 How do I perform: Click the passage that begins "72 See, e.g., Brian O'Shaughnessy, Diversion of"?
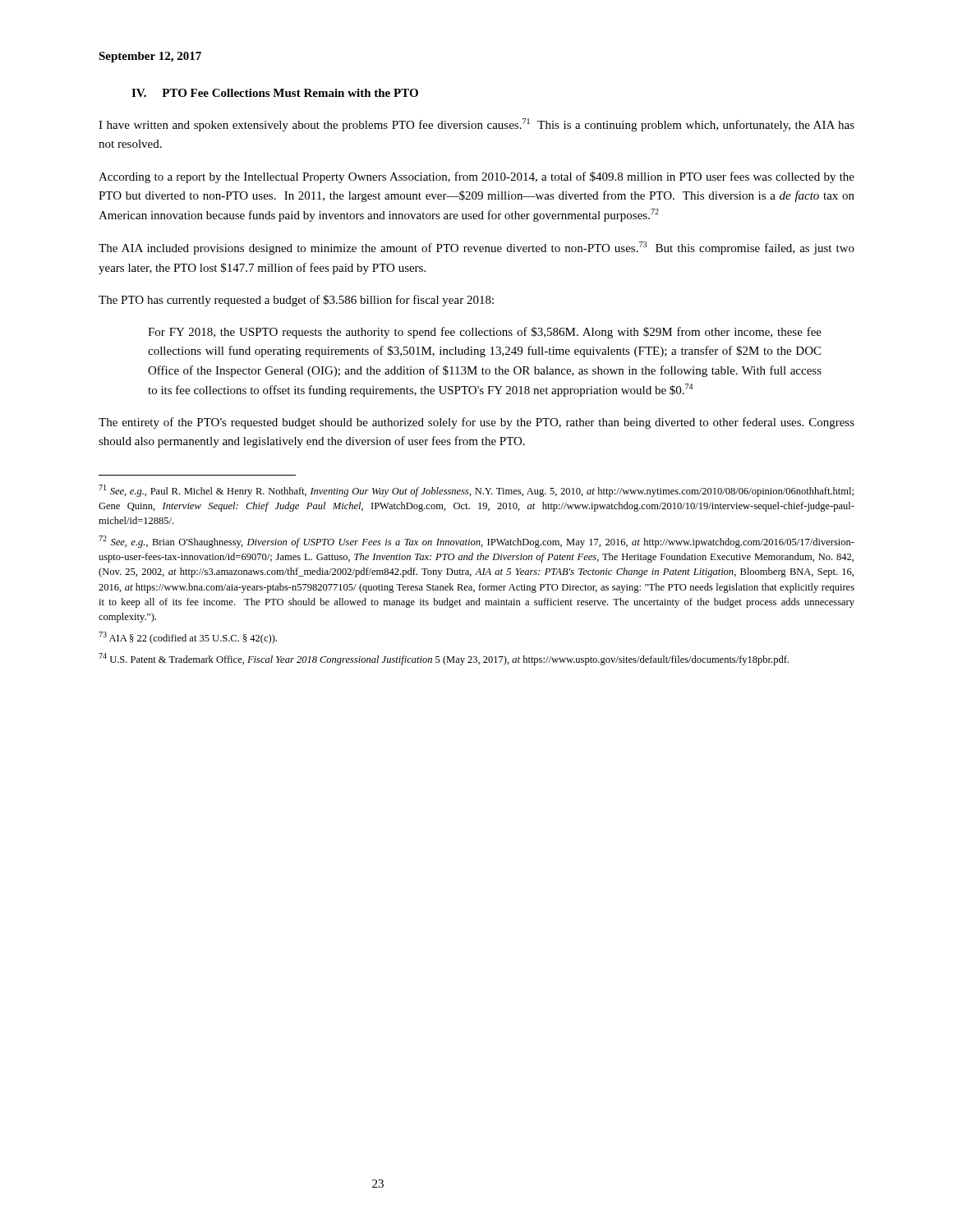476,578
